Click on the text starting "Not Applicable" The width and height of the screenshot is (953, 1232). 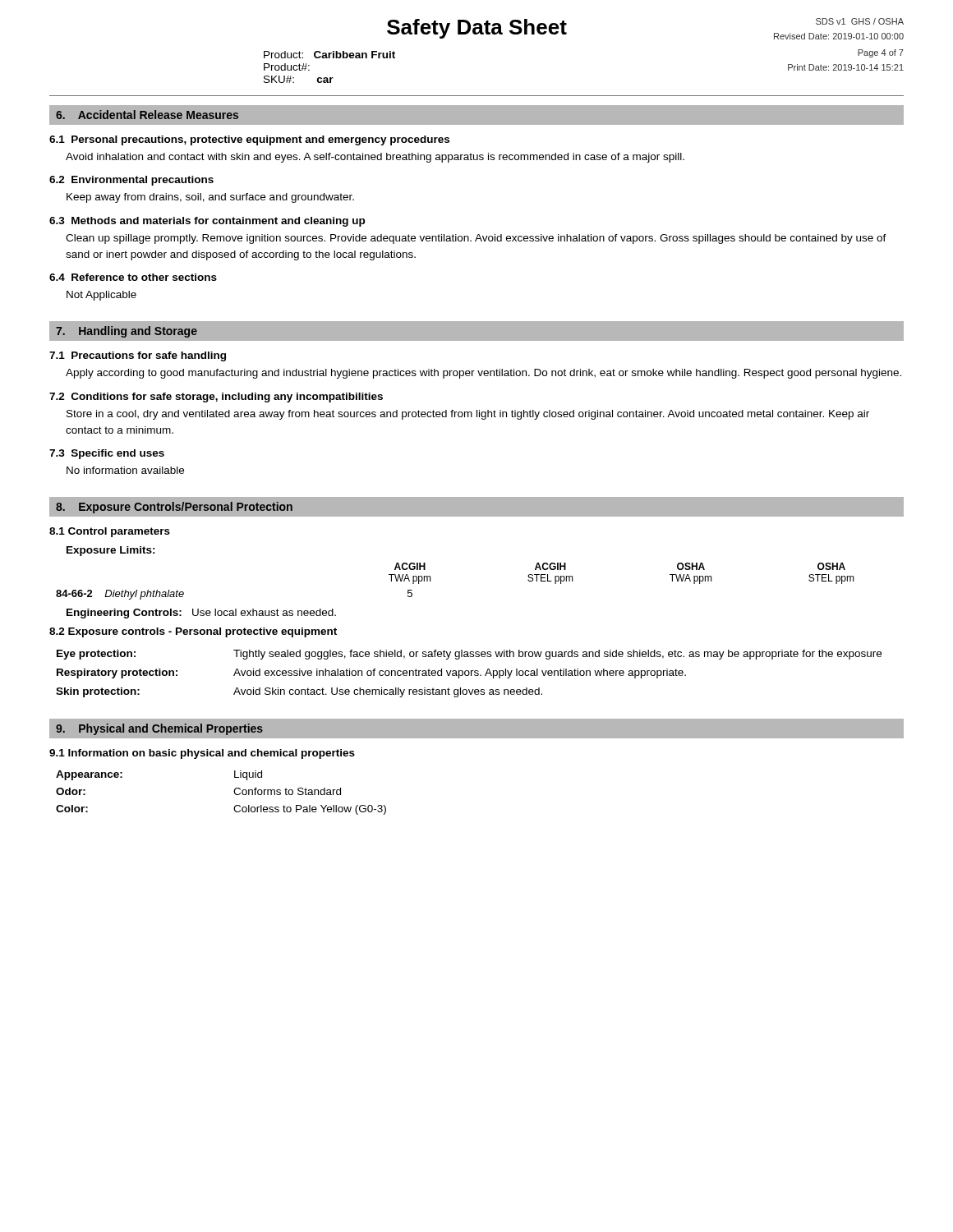point(101,294)
